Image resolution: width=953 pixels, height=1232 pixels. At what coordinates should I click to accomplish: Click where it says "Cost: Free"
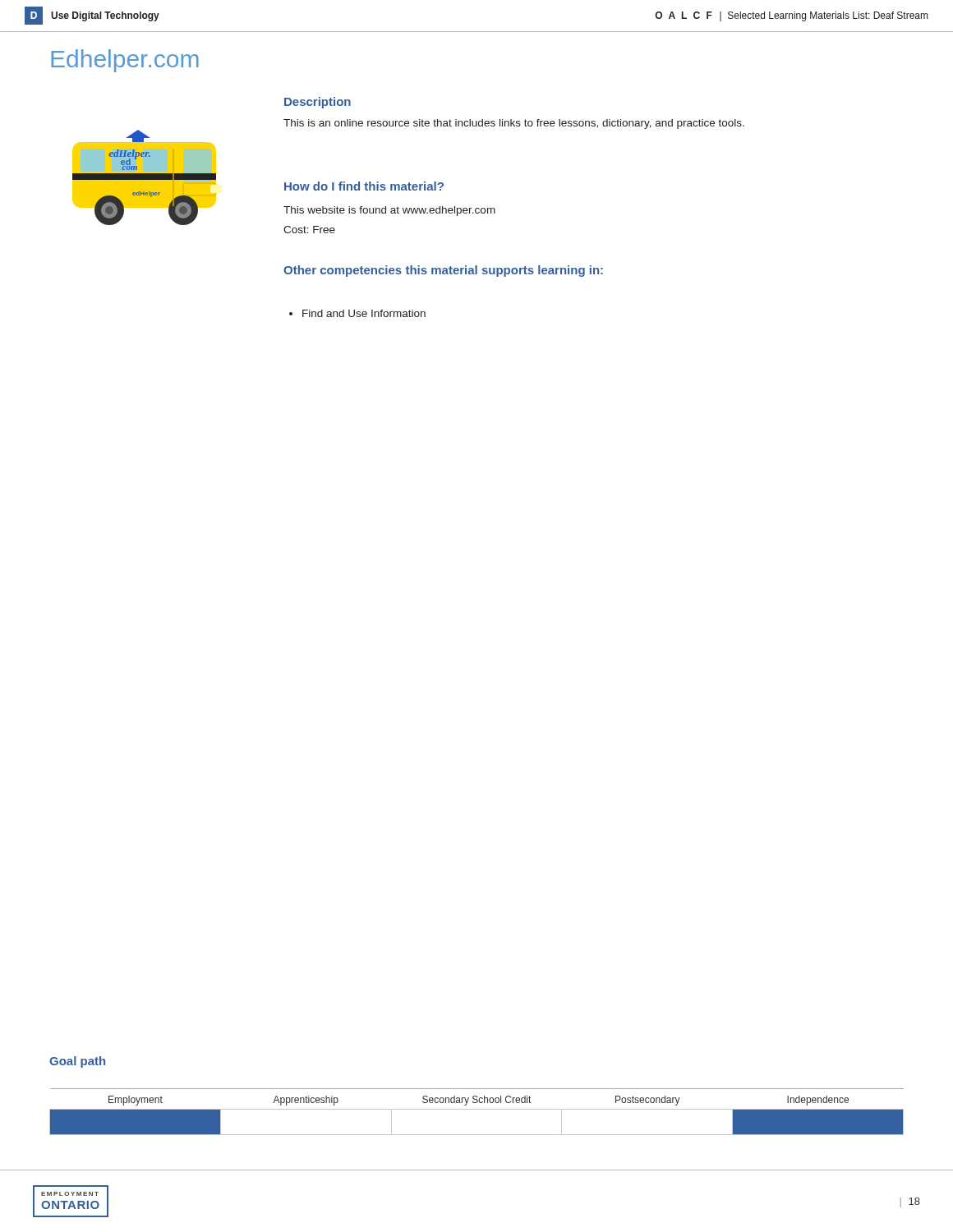pos(309,230)
